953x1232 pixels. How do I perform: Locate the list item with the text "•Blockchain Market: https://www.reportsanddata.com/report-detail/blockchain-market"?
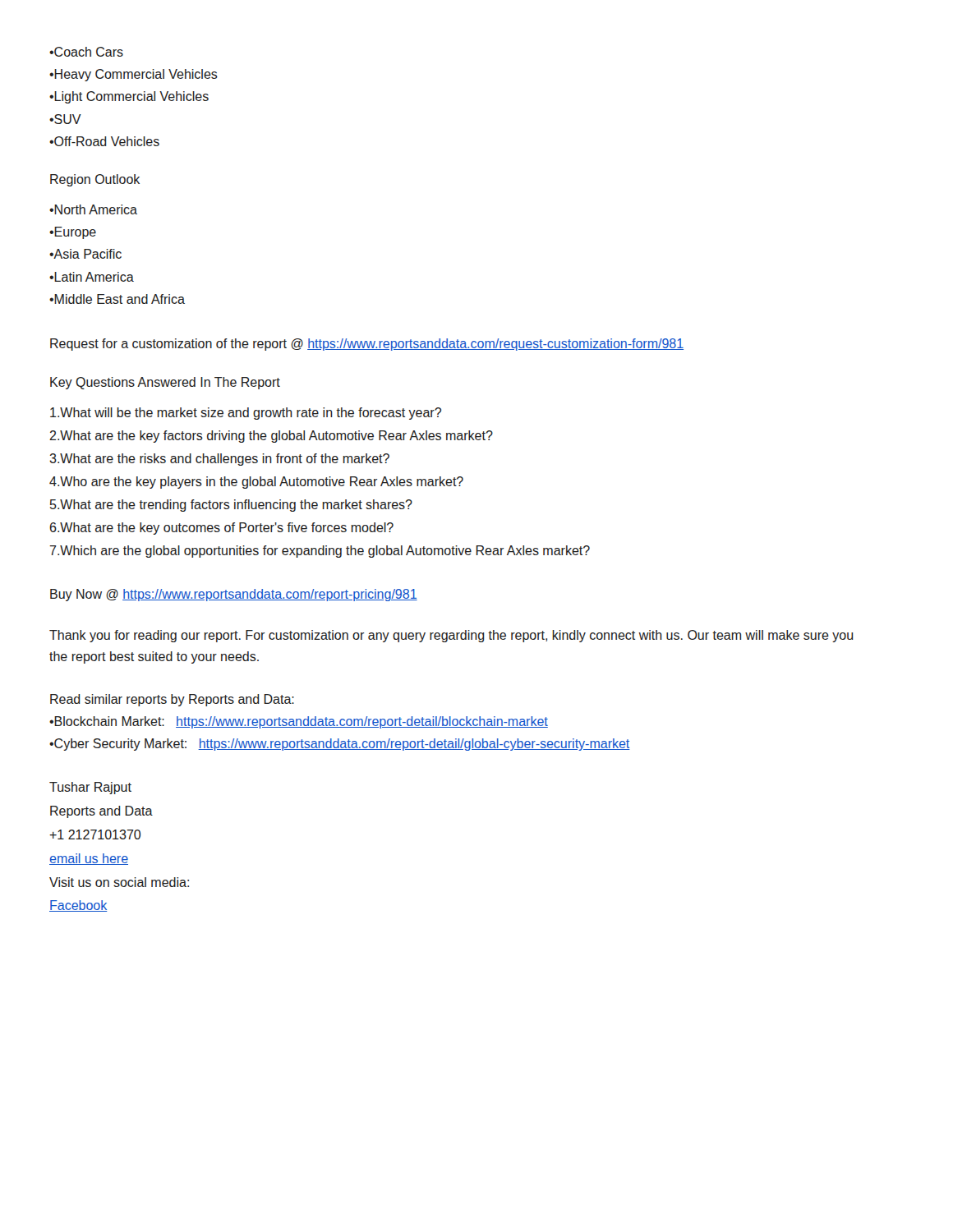coord(299,722)
